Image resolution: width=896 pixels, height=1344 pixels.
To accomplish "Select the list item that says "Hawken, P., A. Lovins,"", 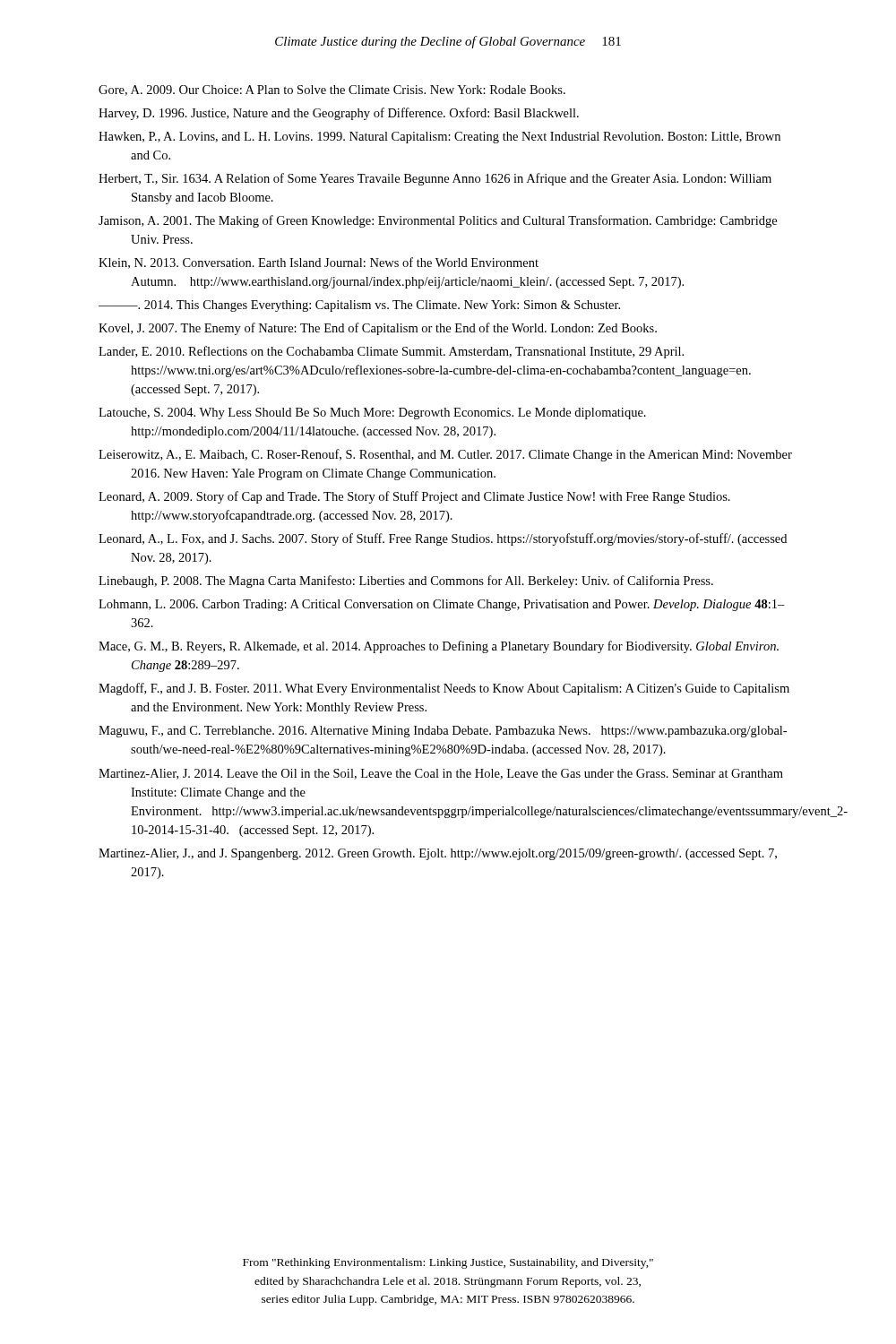I will (440, 146).
